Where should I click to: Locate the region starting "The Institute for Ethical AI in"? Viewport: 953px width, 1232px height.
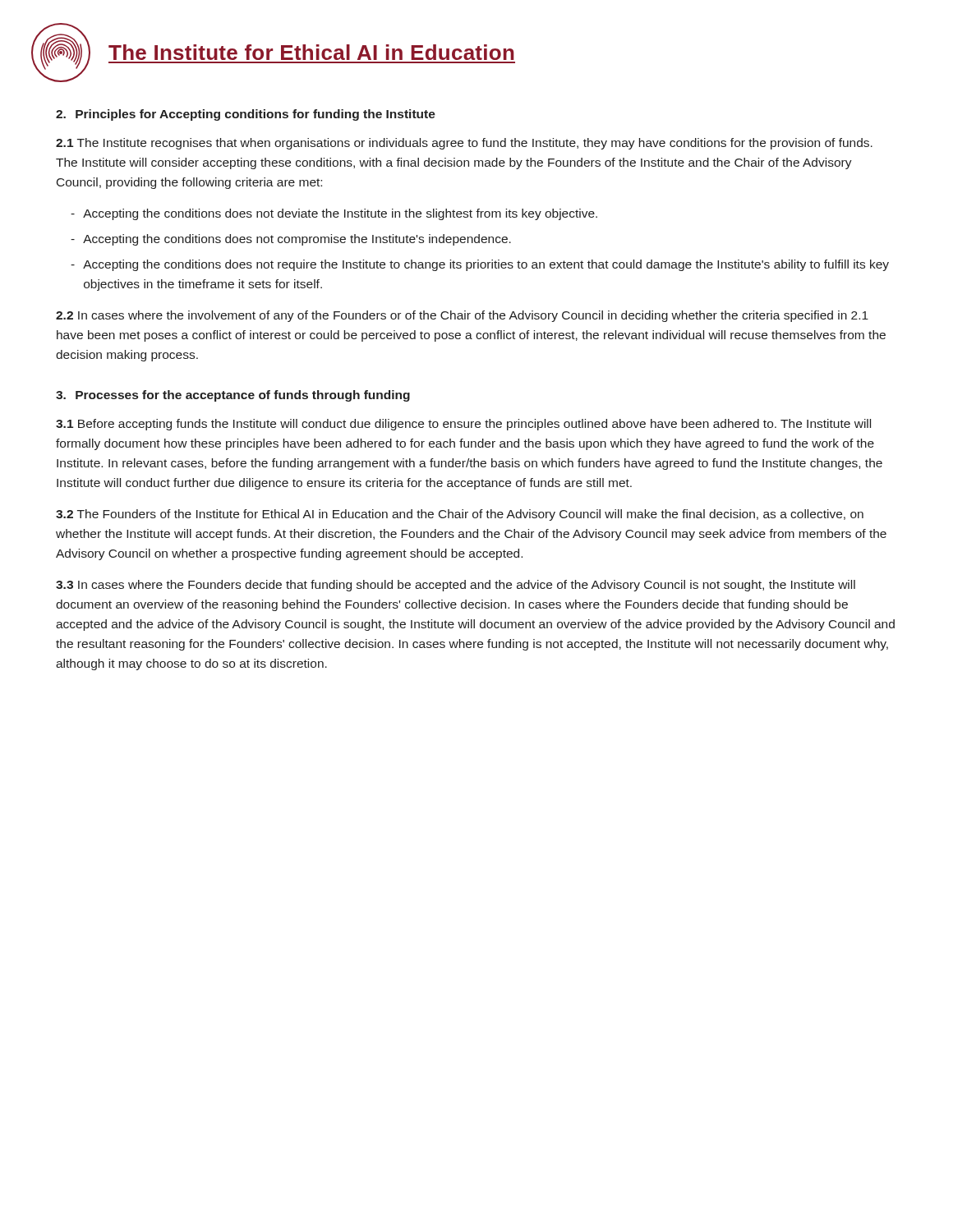coord(312,52)
